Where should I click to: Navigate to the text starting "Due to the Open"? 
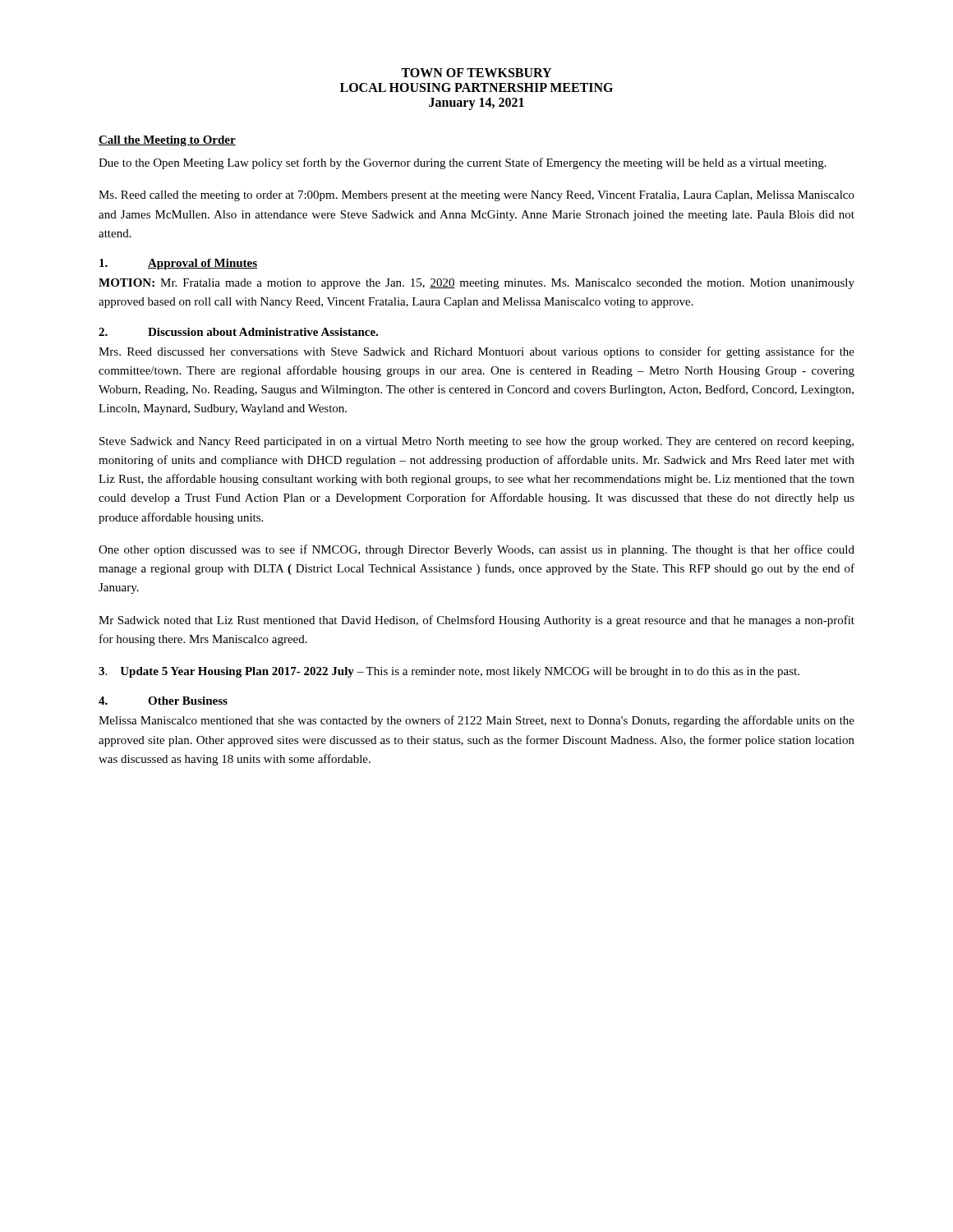click(463, 163)
